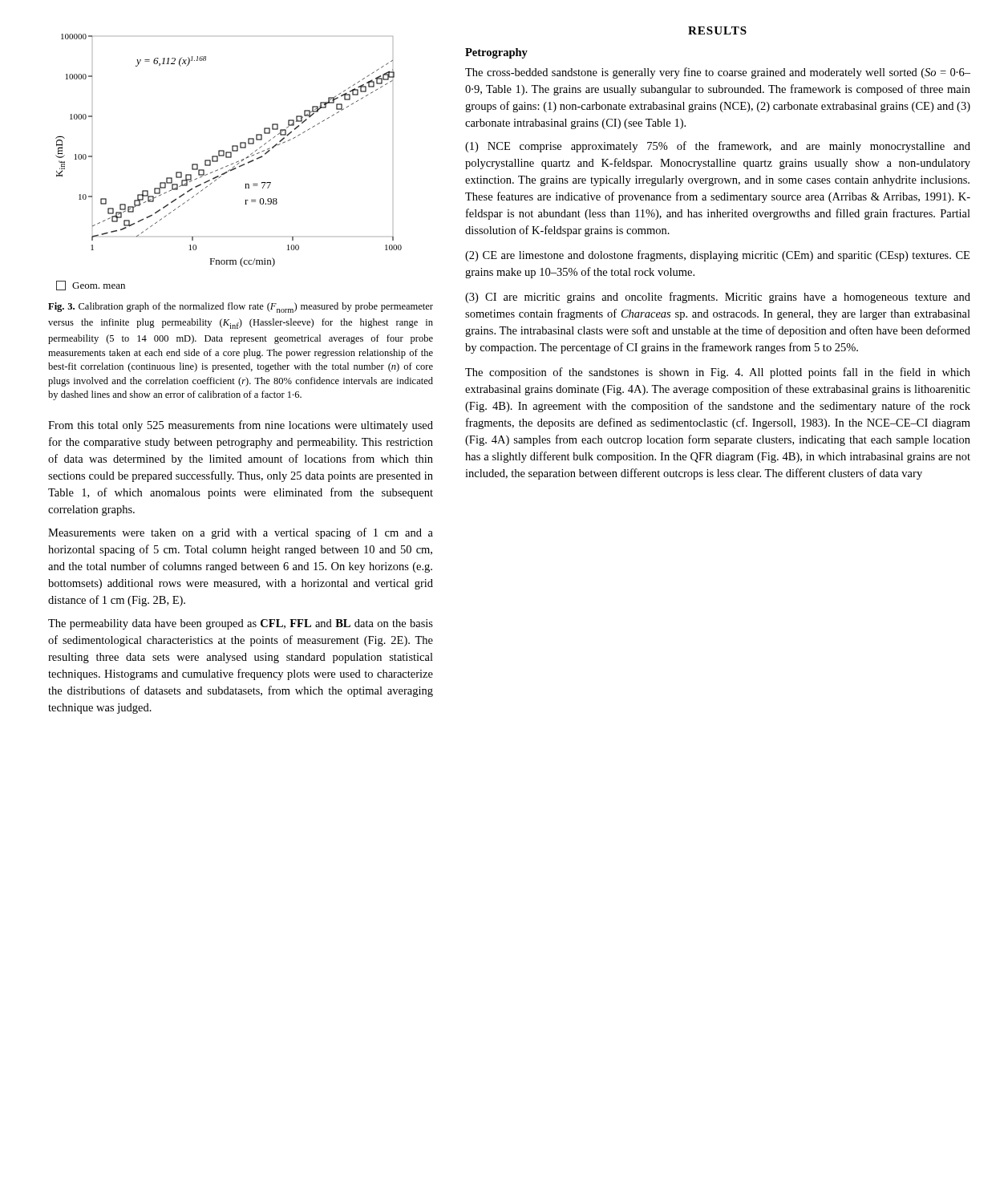Locate the list item containing "(3) CI are micritic grains and oncolite"

pyautogui.click(x=718, y=322)
